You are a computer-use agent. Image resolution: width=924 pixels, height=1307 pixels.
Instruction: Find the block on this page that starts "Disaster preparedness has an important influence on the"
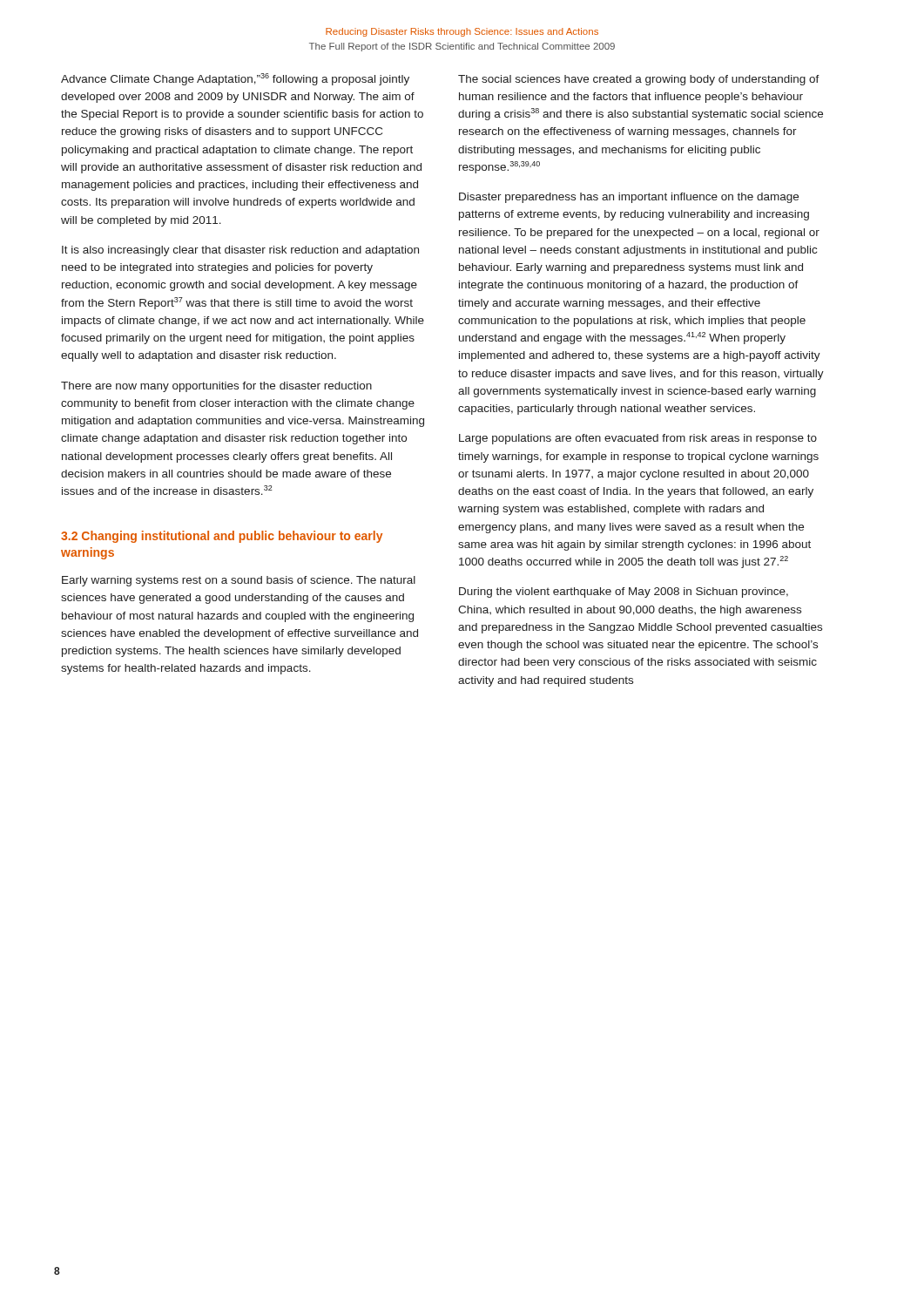(641, 303)
